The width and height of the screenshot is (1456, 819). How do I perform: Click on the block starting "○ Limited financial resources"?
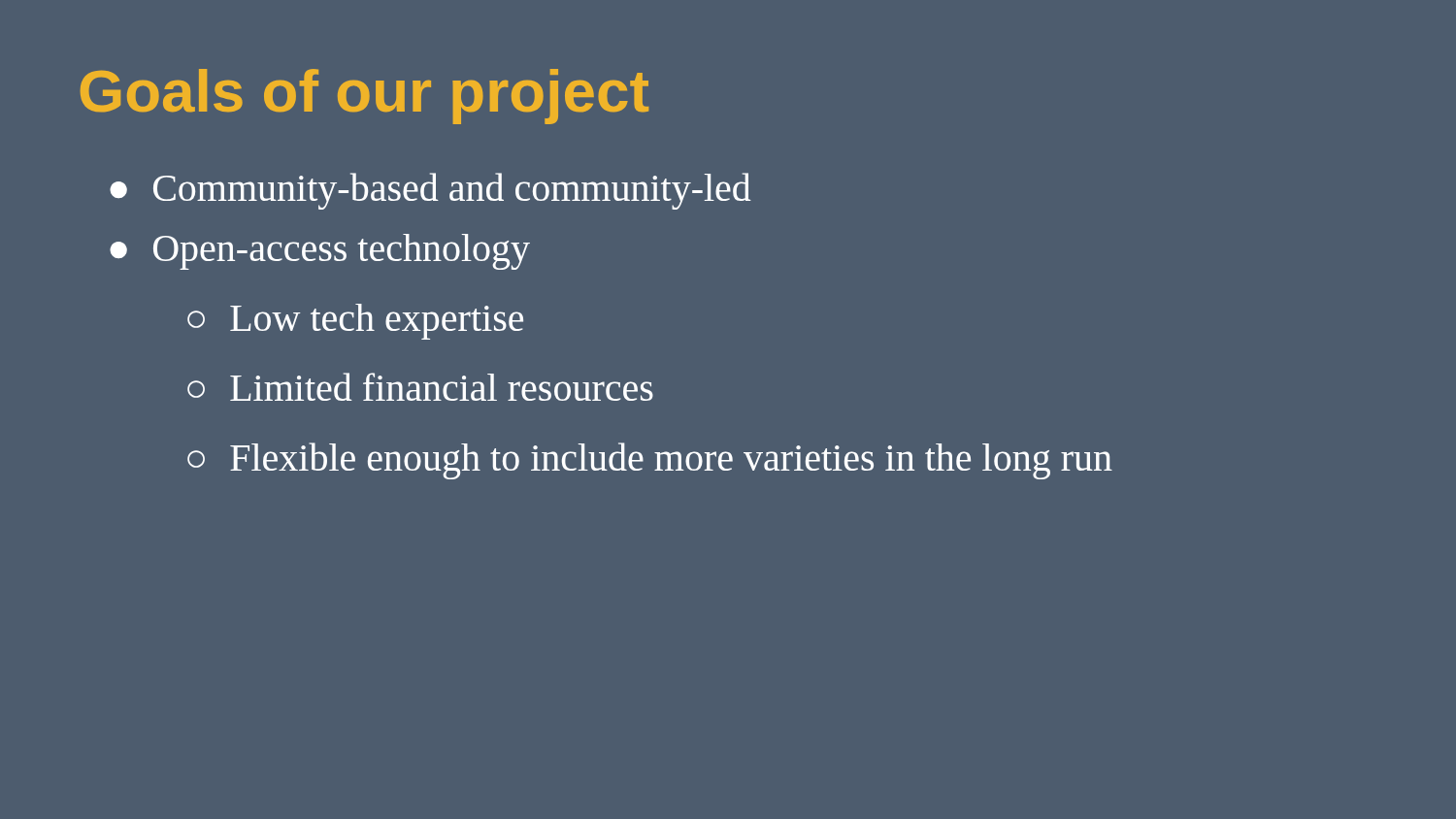pos(420,387)
